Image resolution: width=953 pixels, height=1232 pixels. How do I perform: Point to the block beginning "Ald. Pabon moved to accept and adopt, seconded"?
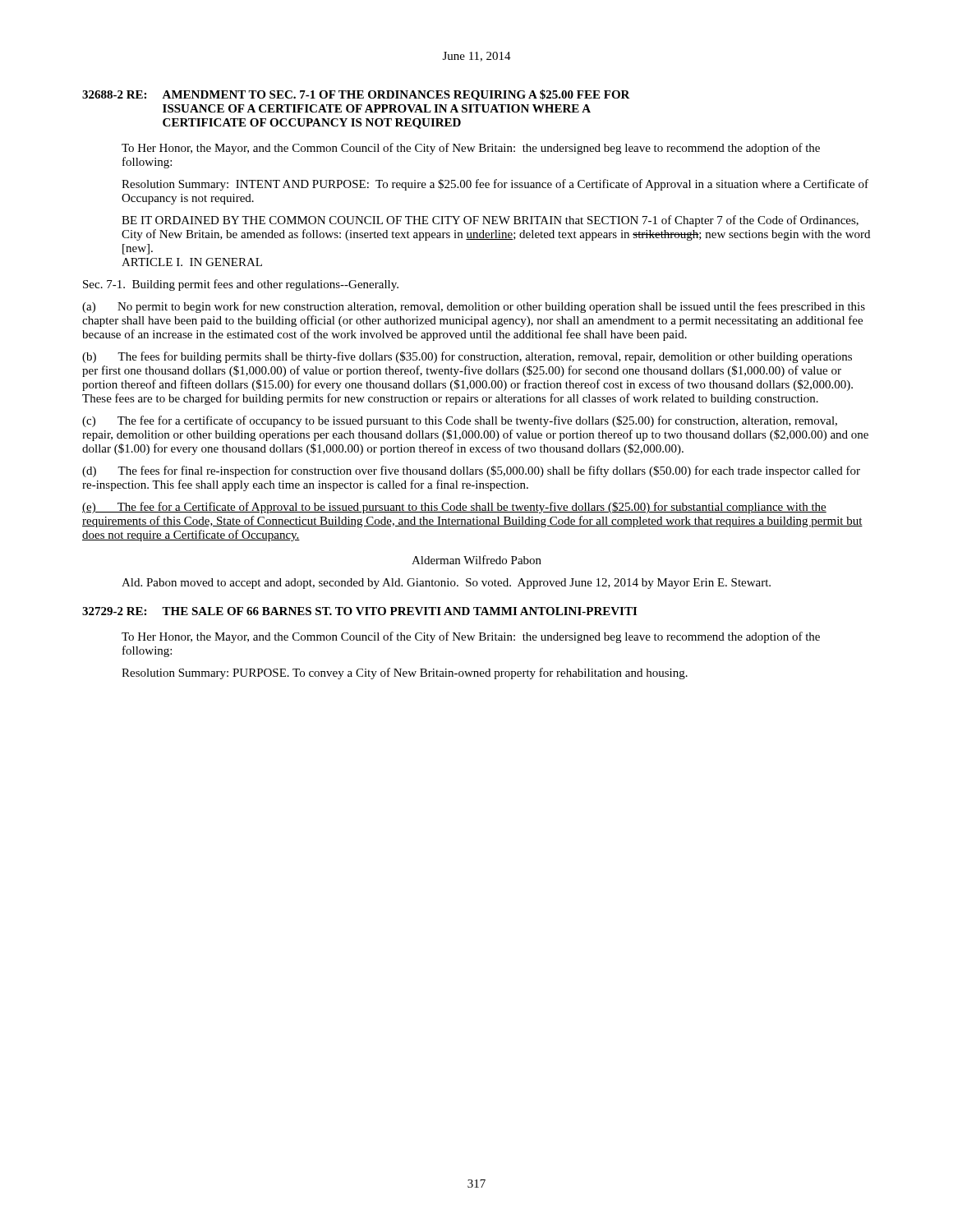tap(447, 582)
